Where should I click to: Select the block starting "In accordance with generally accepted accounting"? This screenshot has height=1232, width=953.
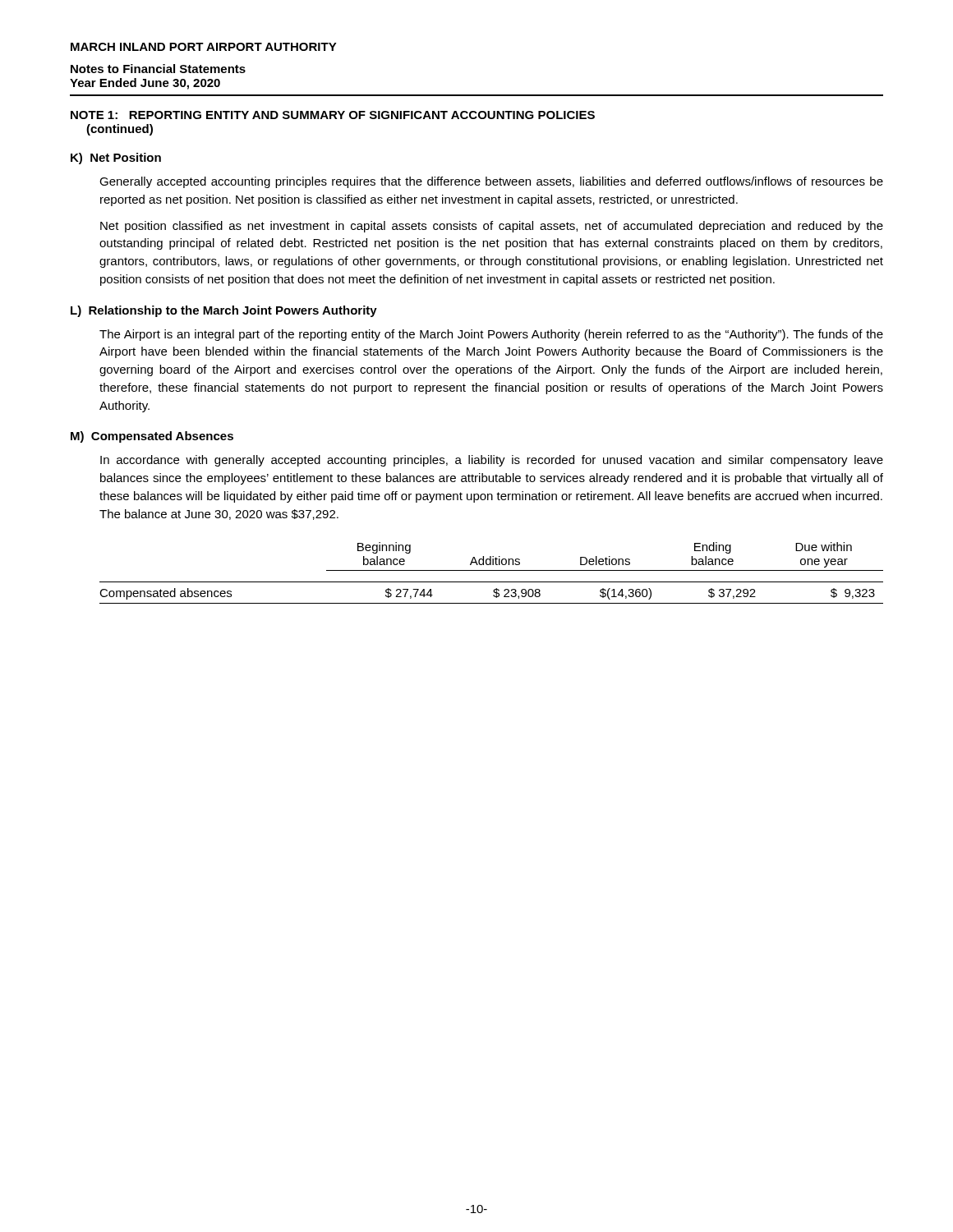point(491,487)
